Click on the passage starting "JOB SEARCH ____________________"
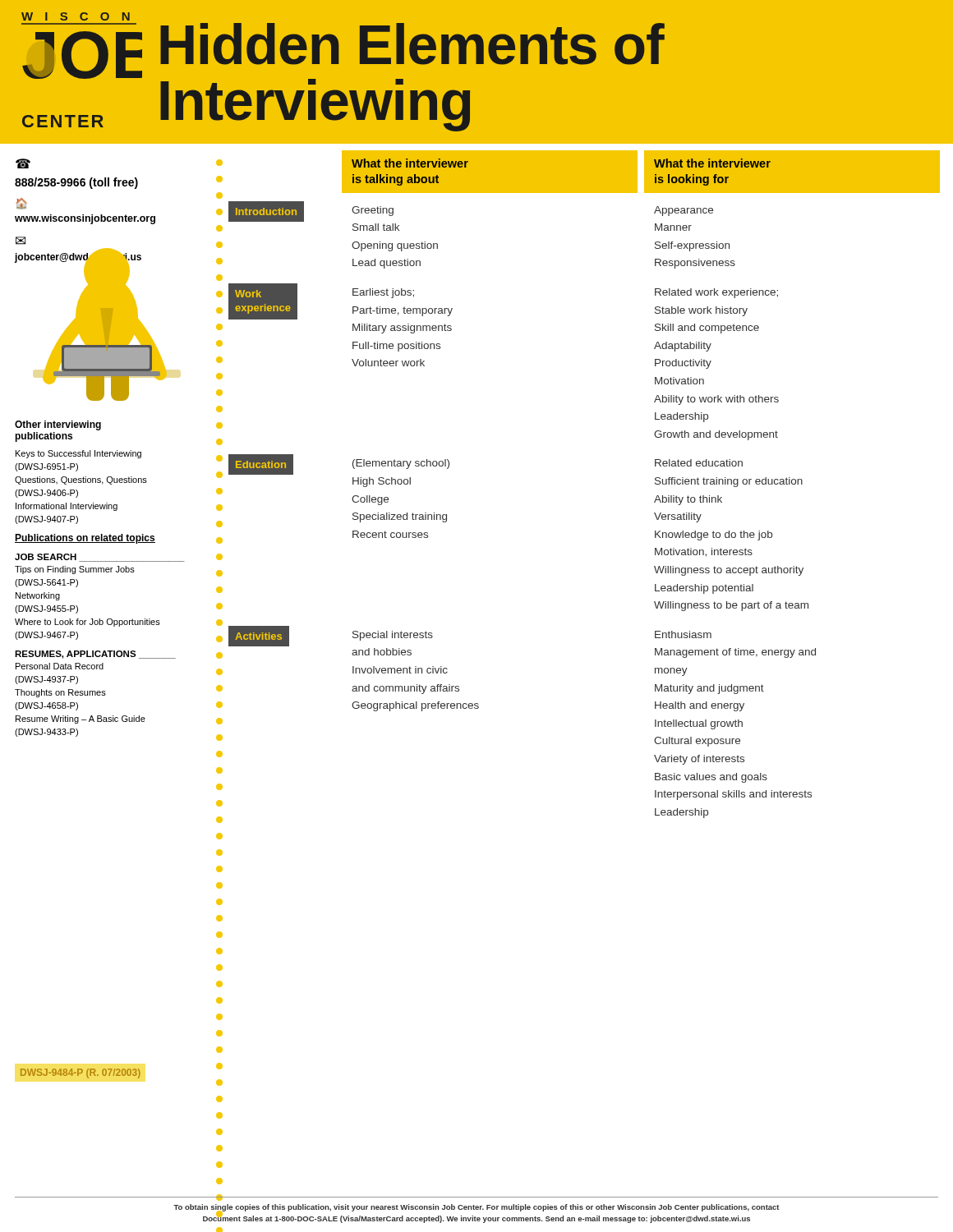The height and width of the screenshot is (1232, 953). [100, 558]
